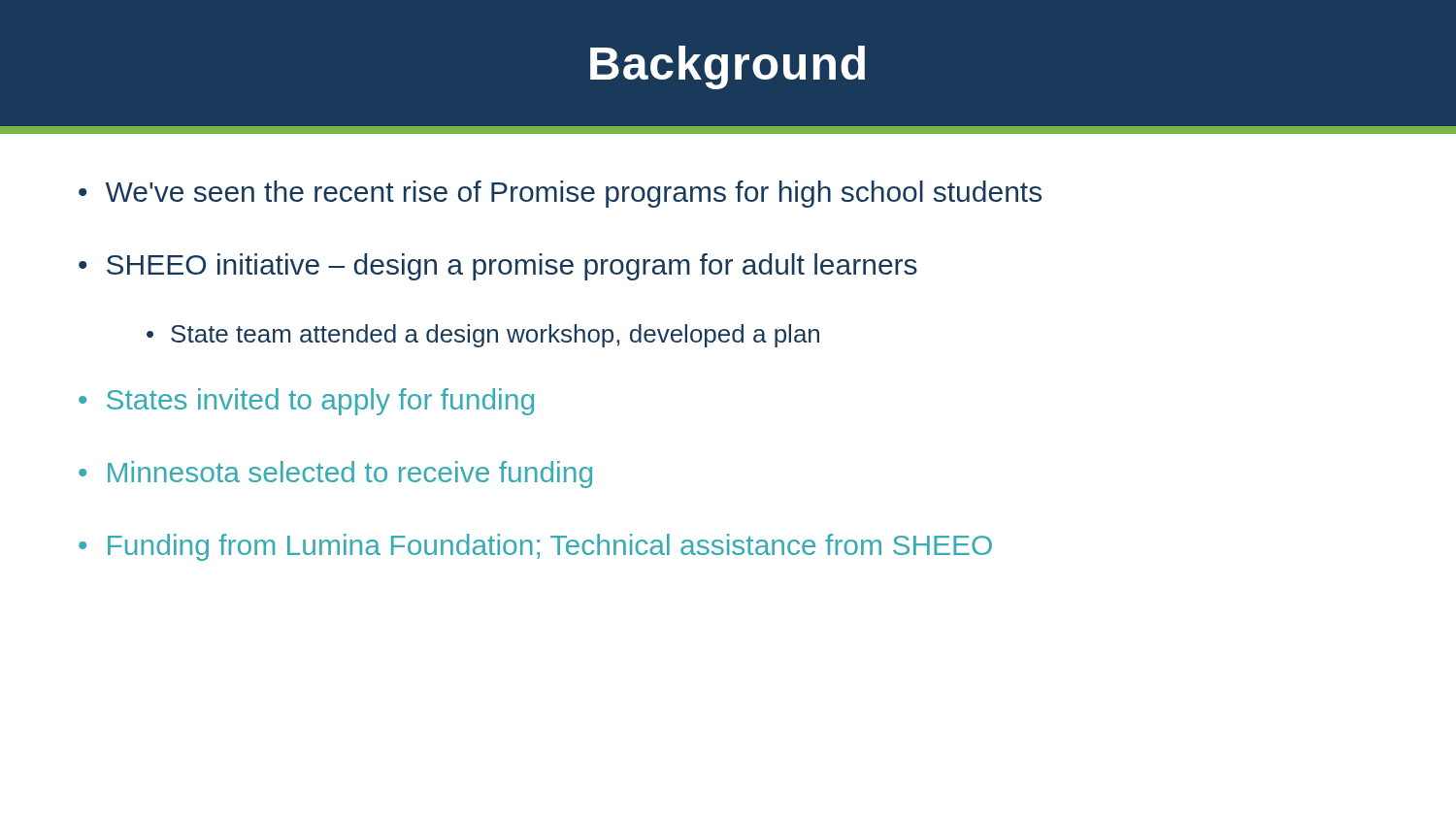Navigate to the passage starting "• State team"

pos(483,335)
